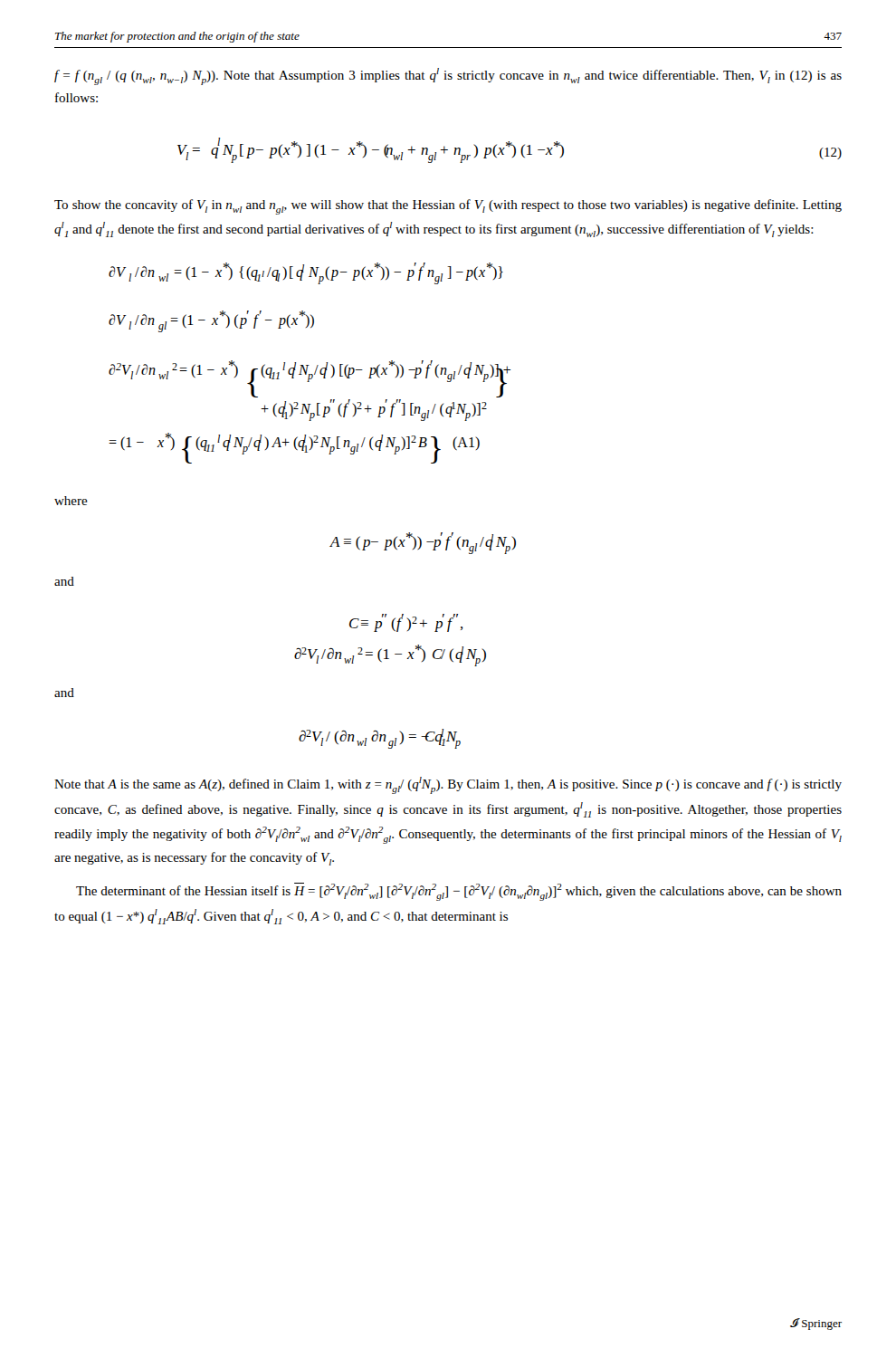Locate the text block containing "The determinant of the Hessian itself is"
This screenshot has height=1358, width=896.
click(448, 903)
